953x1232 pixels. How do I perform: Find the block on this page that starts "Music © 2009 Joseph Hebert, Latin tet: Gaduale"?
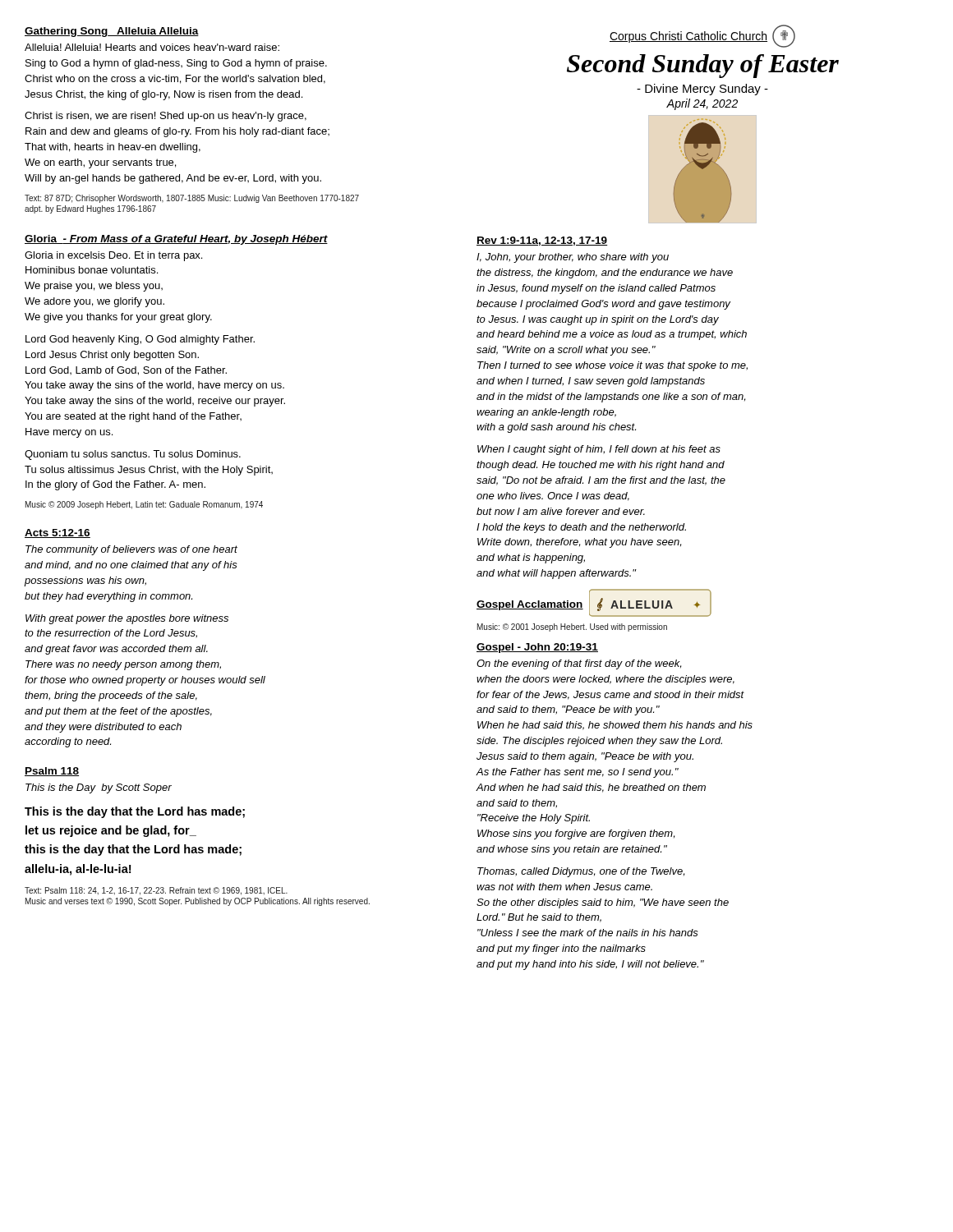tap(144, 505)
